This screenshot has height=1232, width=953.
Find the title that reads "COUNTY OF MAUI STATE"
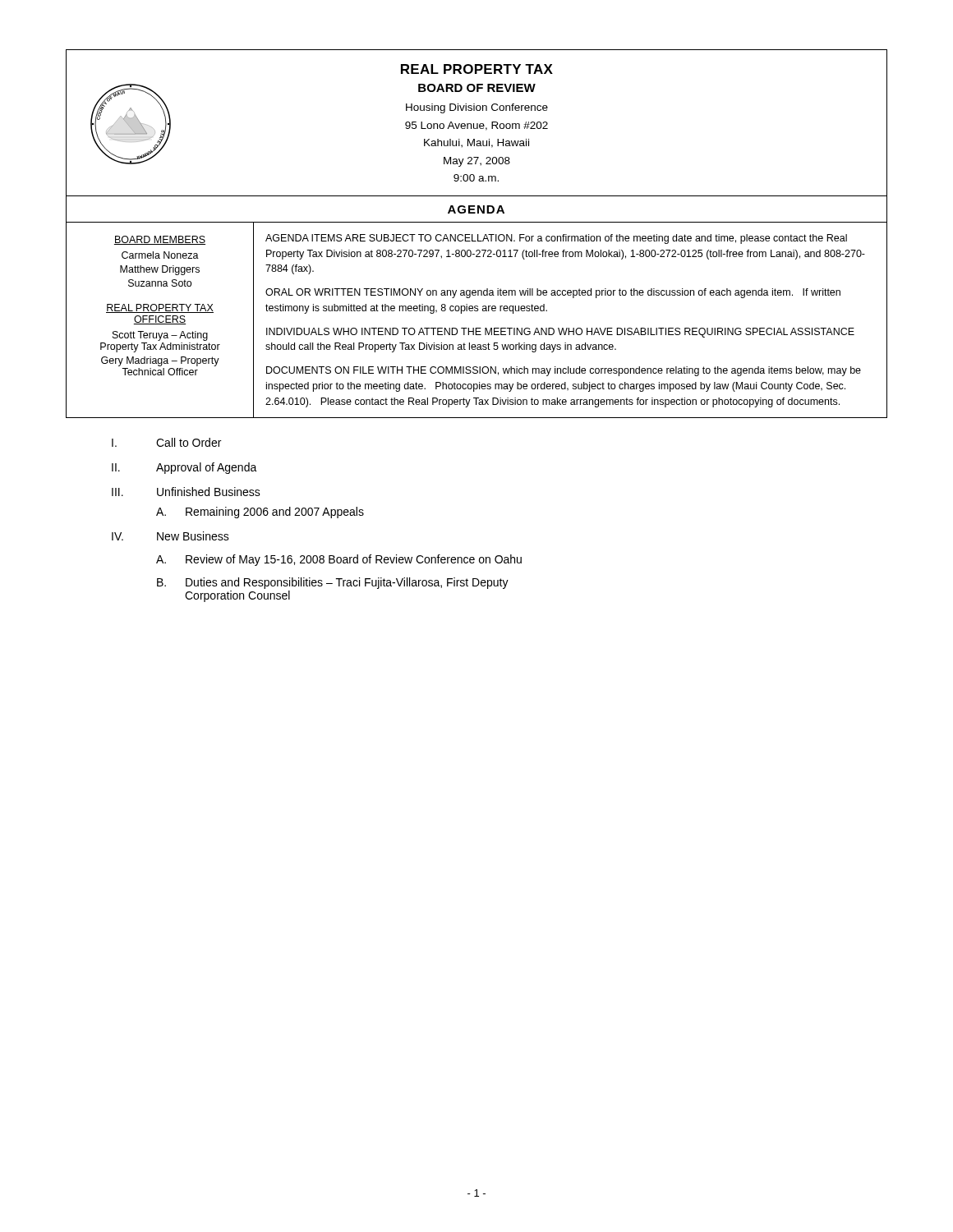tap(476, 136)
